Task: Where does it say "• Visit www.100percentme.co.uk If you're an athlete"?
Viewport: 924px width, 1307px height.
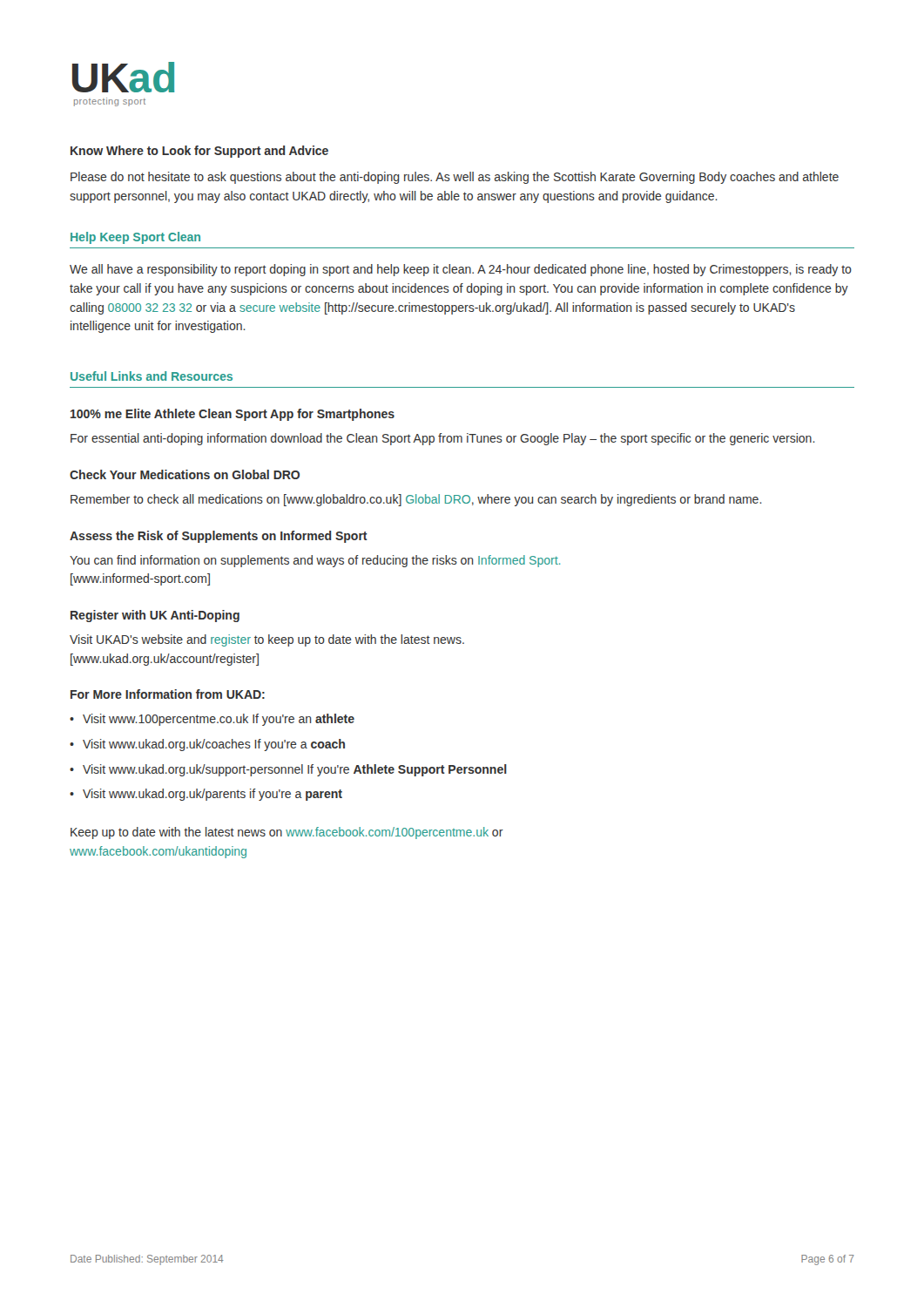Action: (212, 720)
